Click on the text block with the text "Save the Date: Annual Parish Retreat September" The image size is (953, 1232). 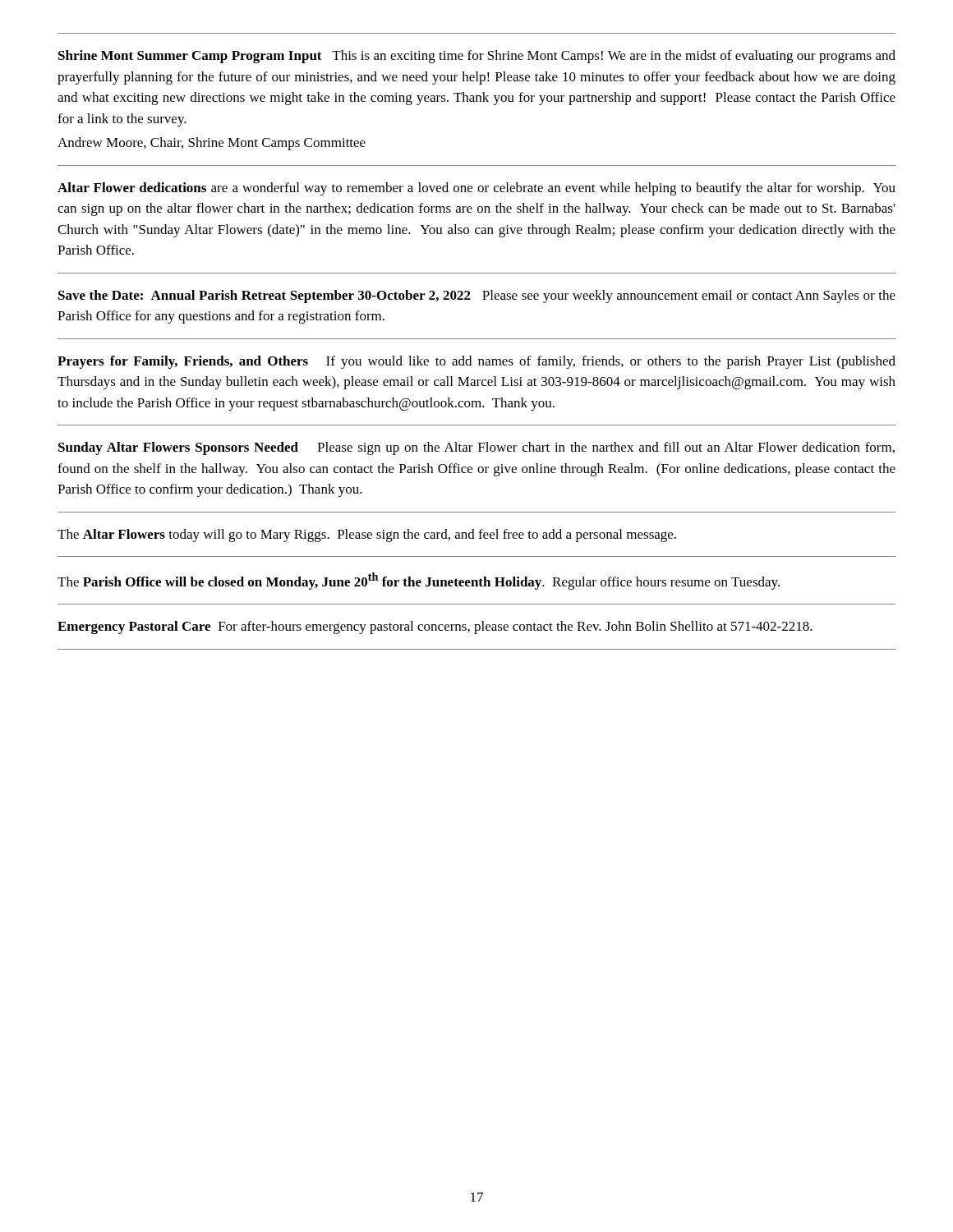coord(476,306)
